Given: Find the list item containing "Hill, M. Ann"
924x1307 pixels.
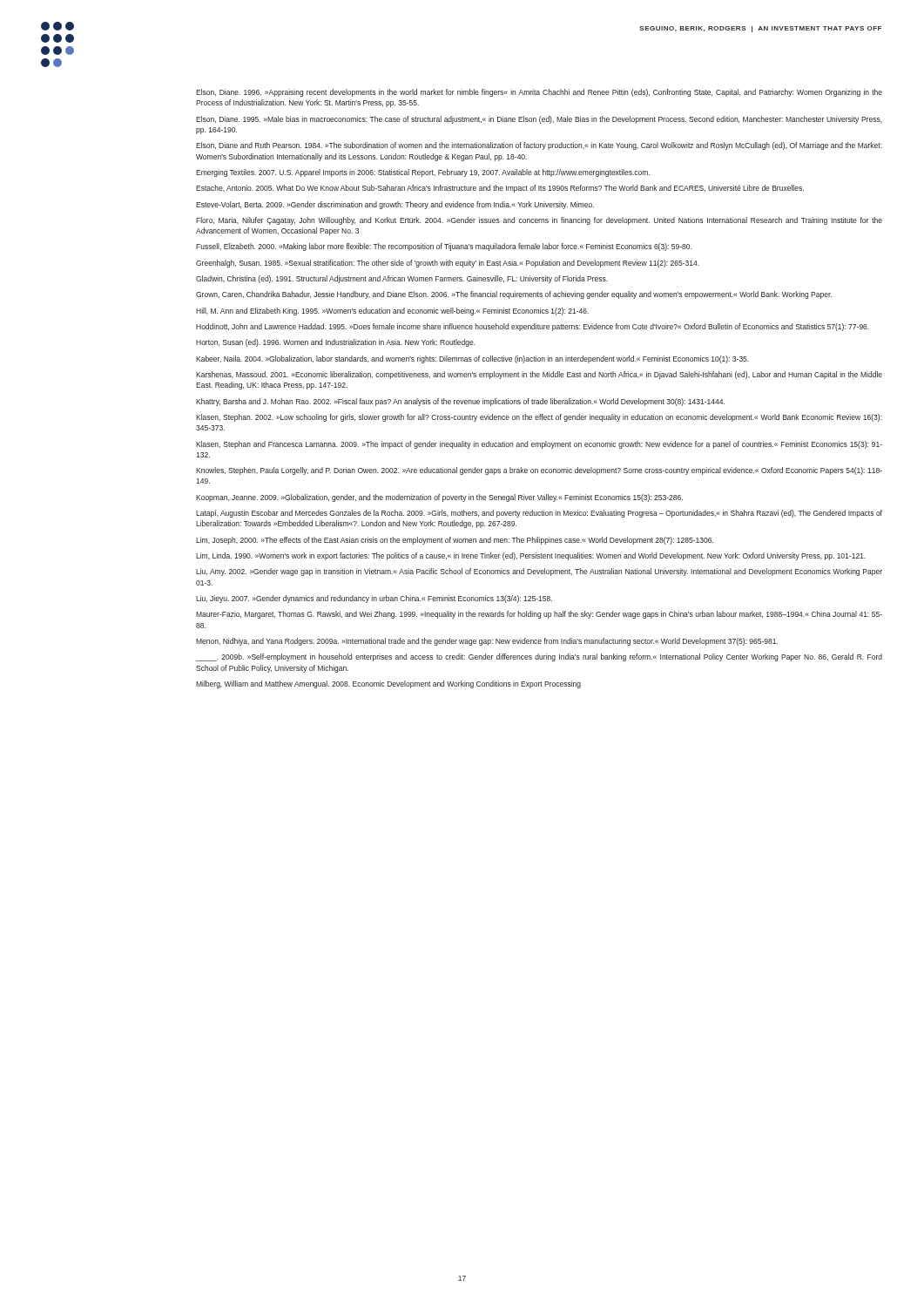Looking at the screenshot, I should coord(392,311).
